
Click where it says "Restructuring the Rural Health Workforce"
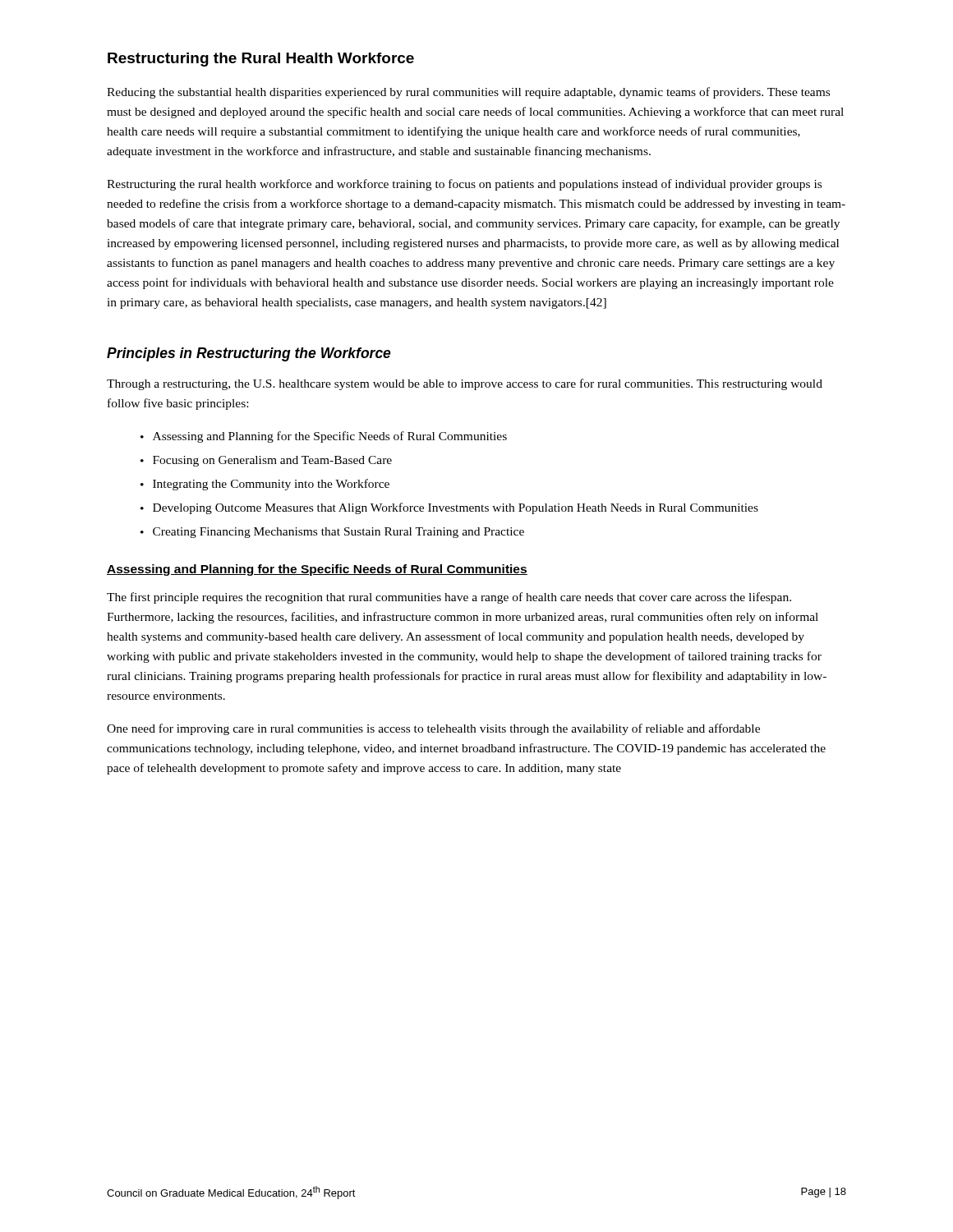point(261,58)
